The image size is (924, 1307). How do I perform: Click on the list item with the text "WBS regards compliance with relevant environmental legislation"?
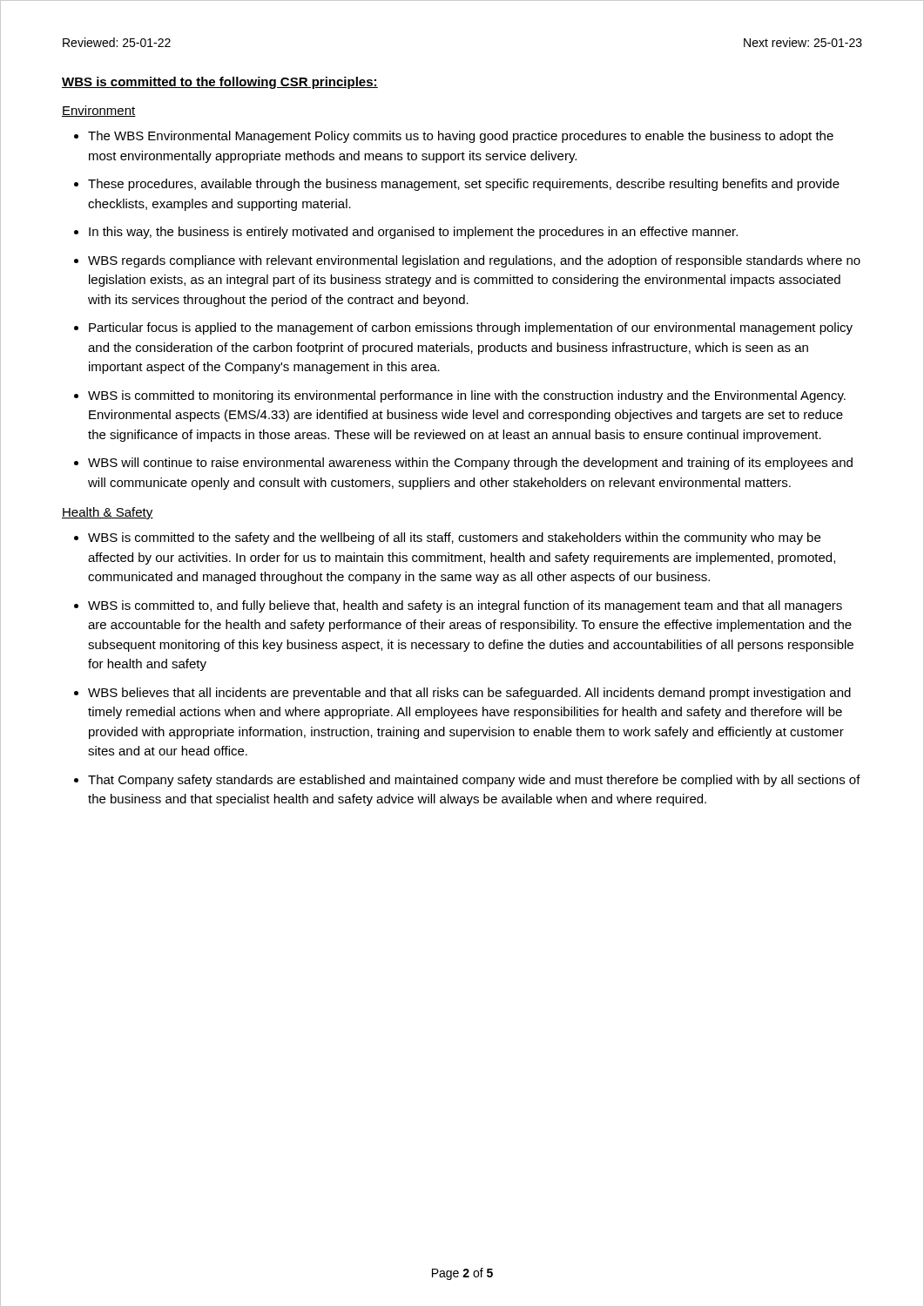click(x=474, y=279)
